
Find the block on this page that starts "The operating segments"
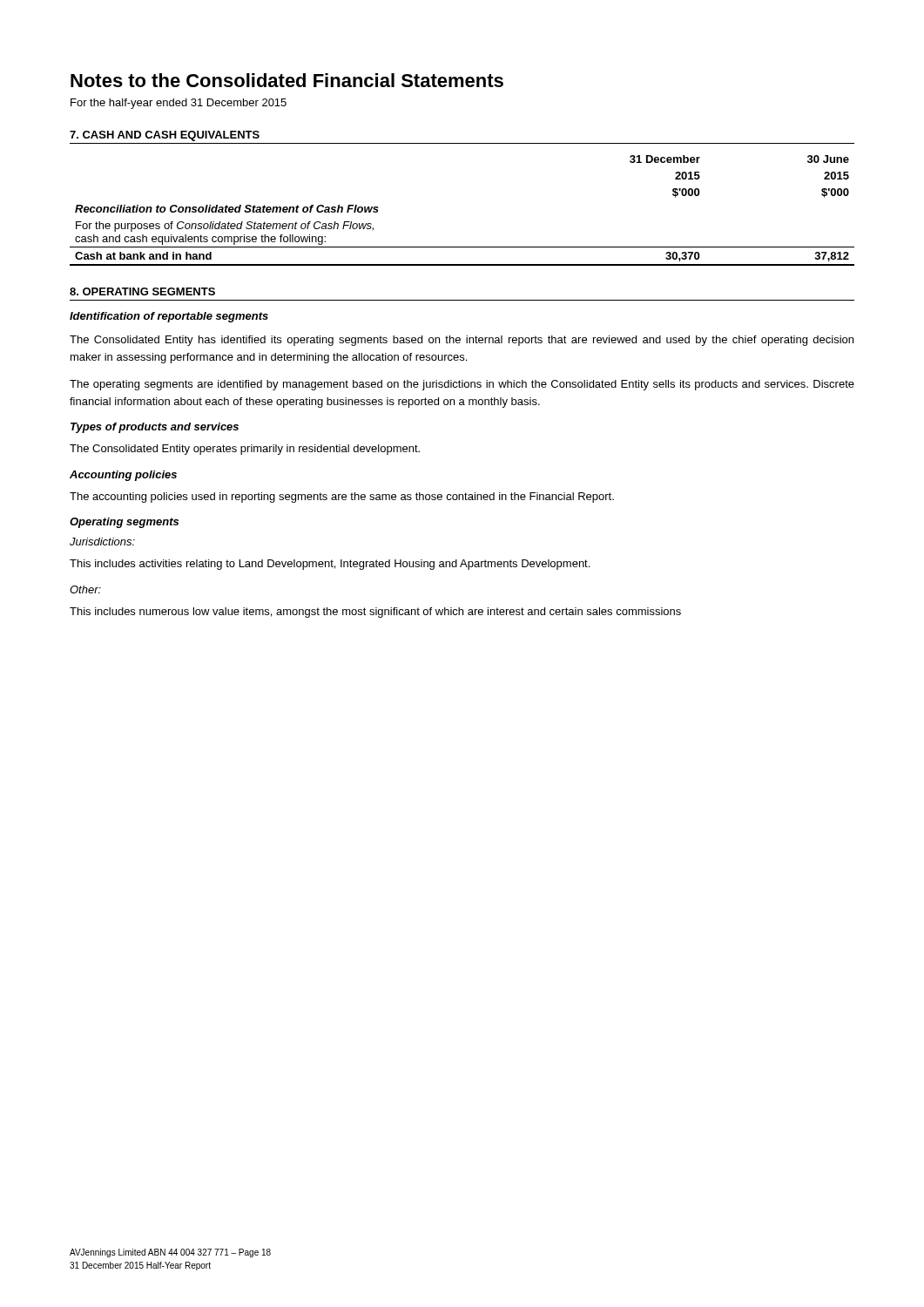tap(462, 392)
